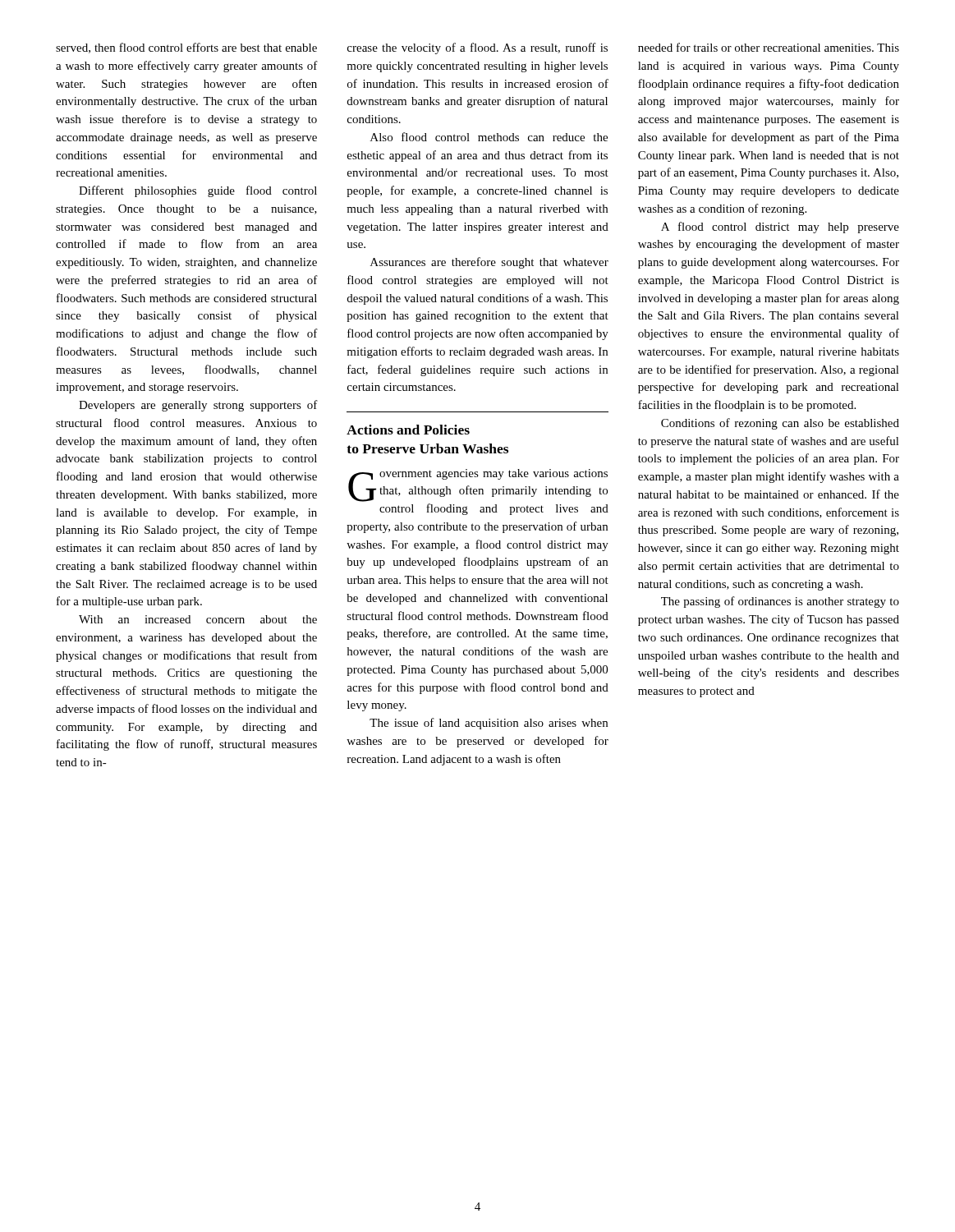
Task: Locate the text block that says "Government agencies may take various actions that,"
Action: click(x=477, y=588)
